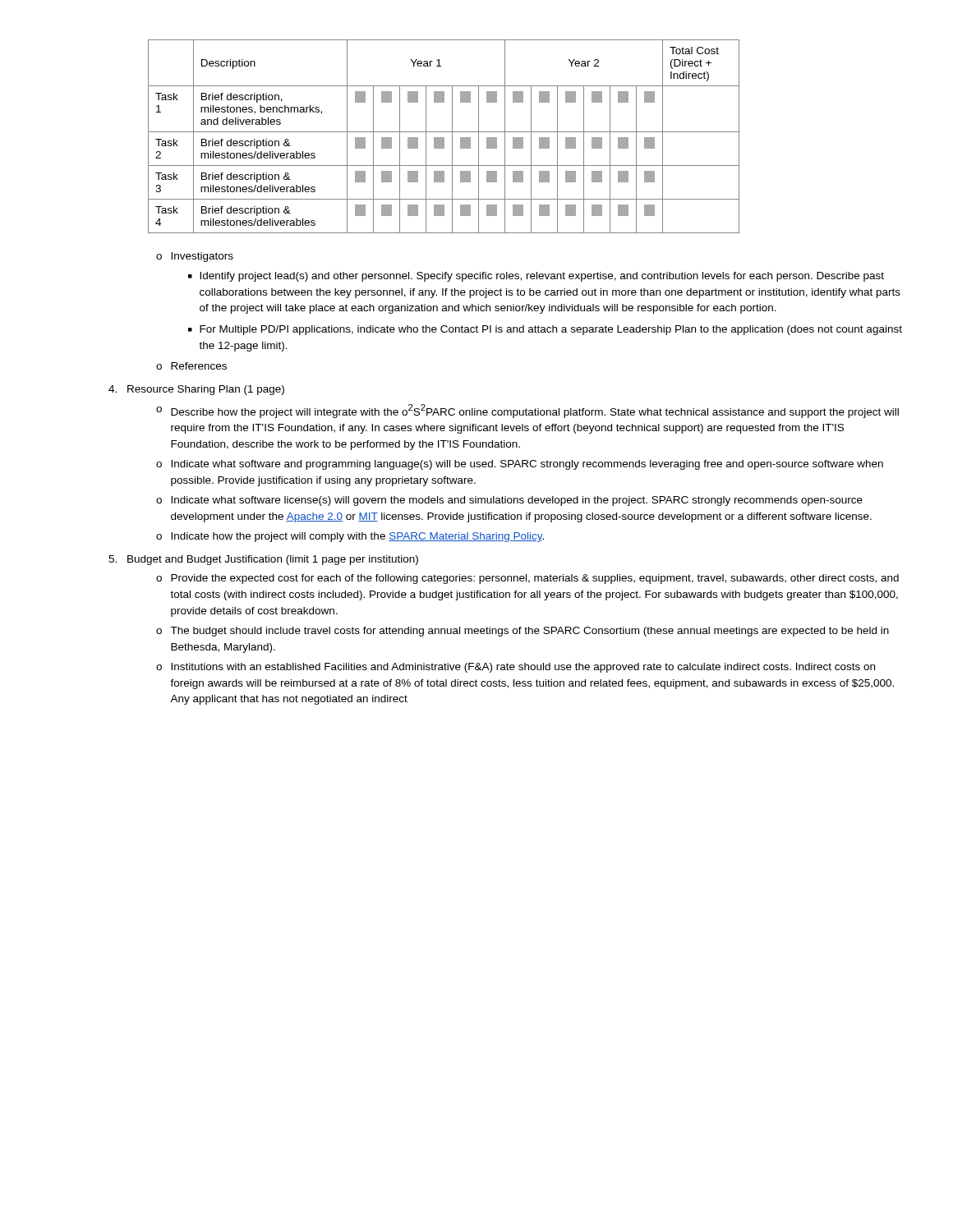Click on the list item that reads "o References"
The image size is (953, 1232).
[x=192, y=366]
